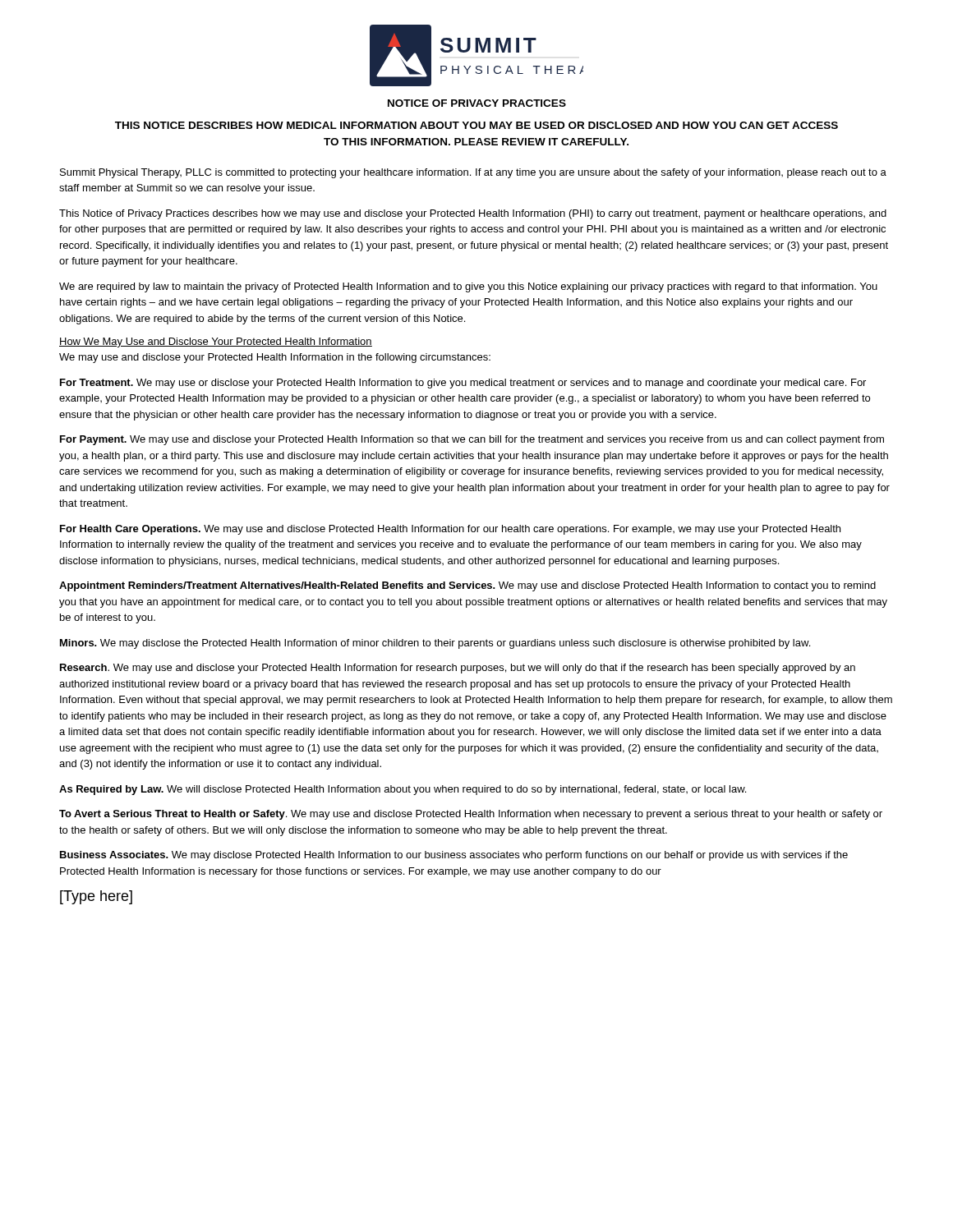Locate the block of text that opens with "We may use and disclose your Protected"
953x1232 pixels.
275,357
